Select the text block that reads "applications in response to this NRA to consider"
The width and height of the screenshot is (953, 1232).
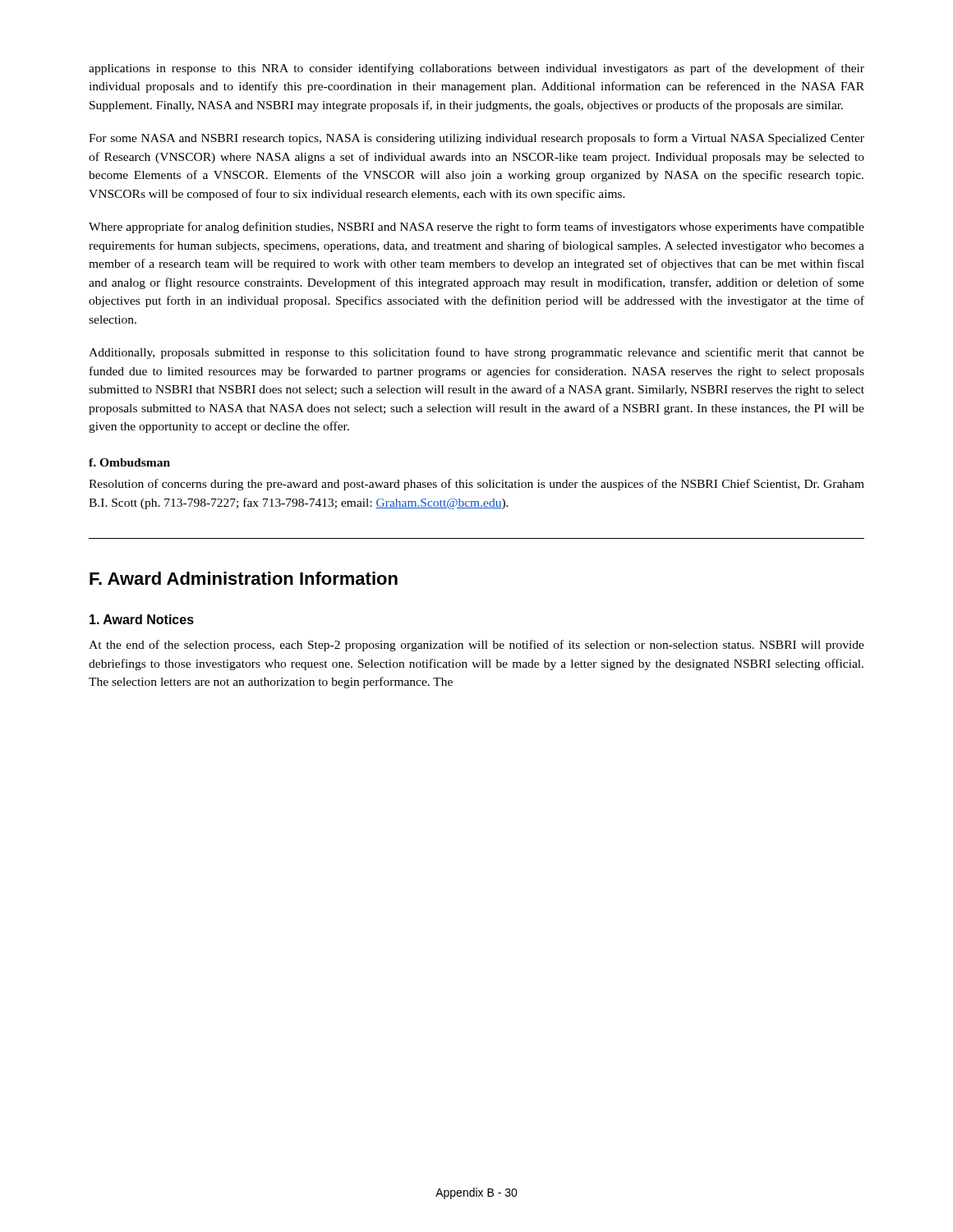476,86
